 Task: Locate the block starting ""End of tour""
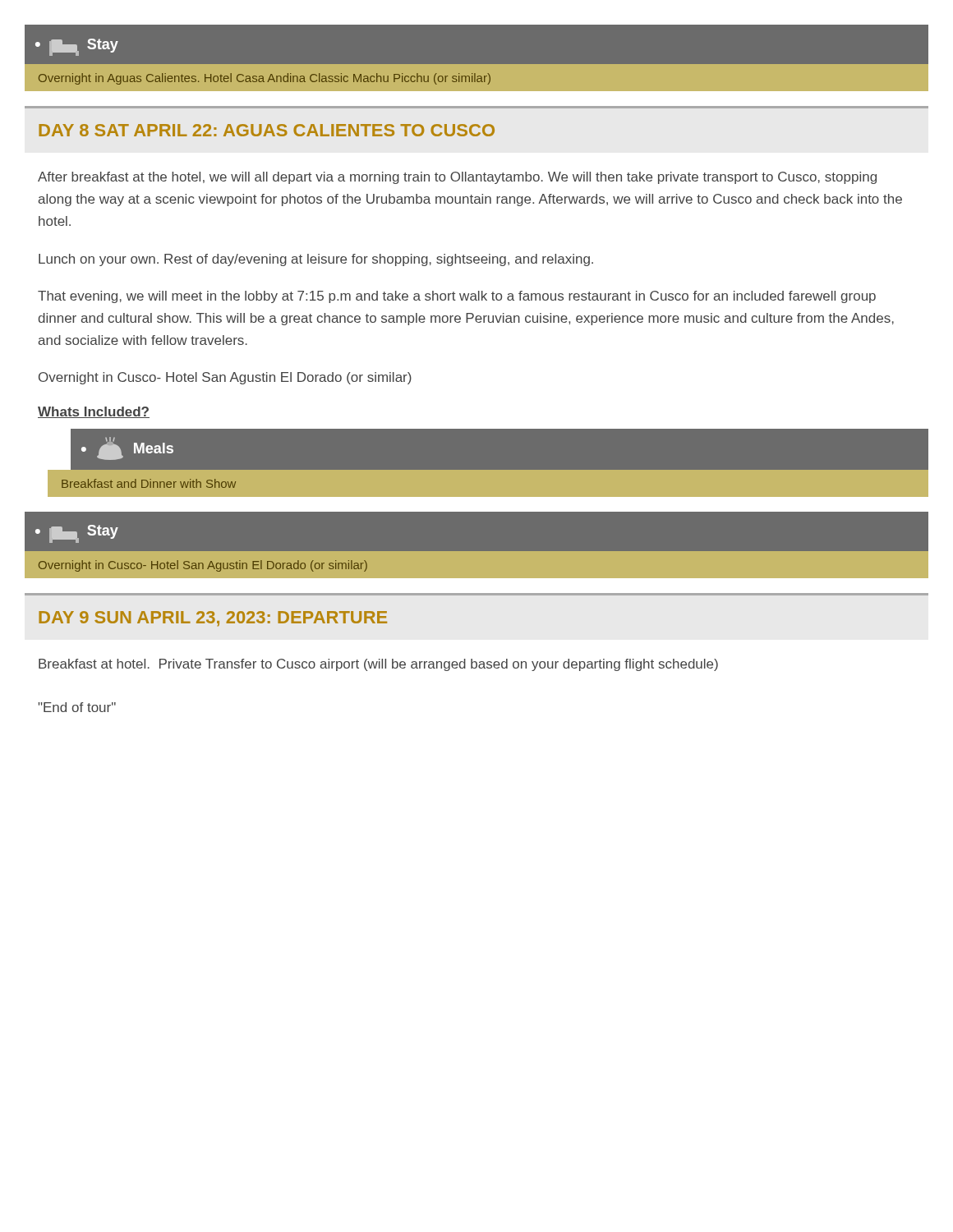77,707
